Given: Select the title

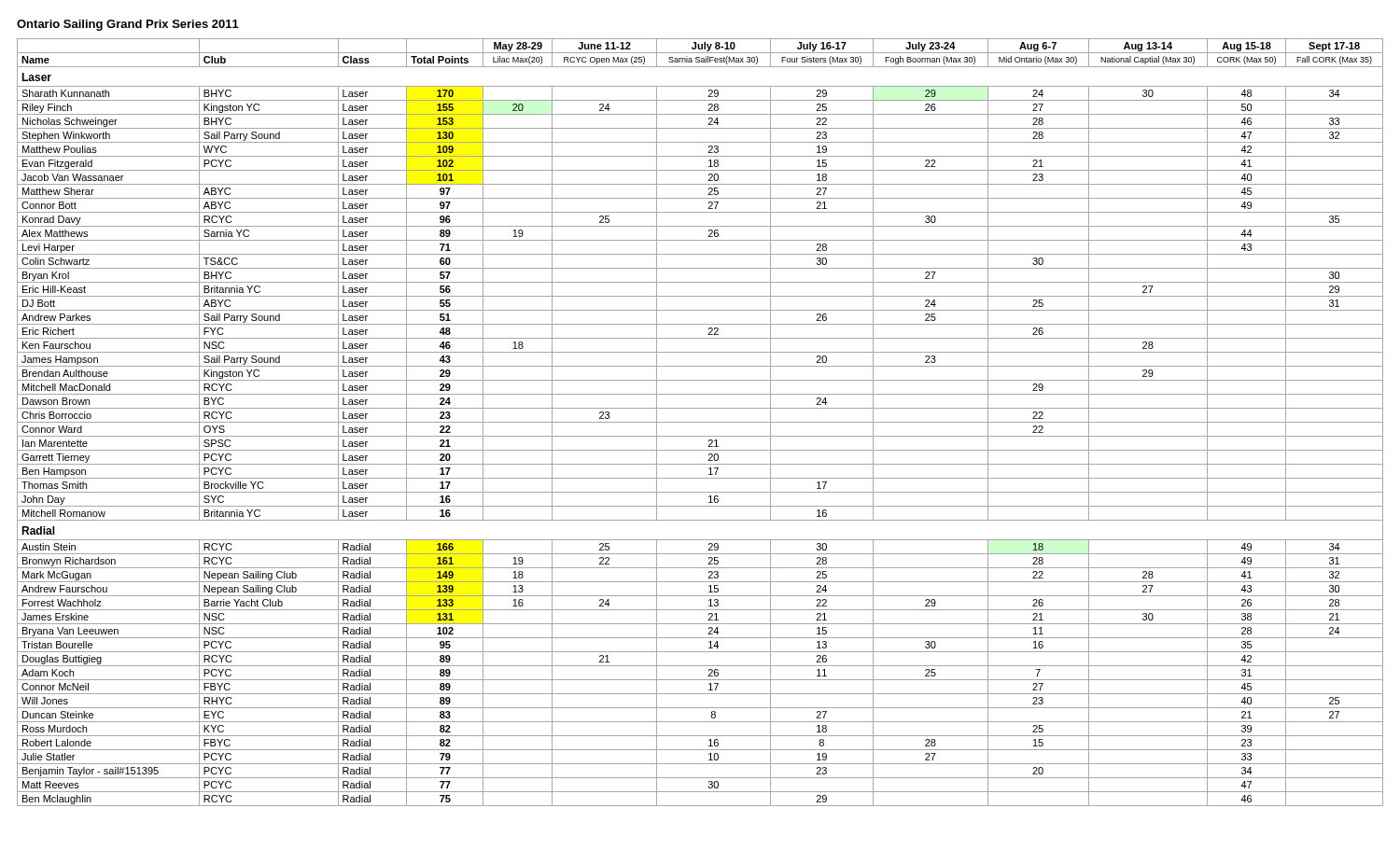Looking at the screenshot, I should click(x=128, y=24).
